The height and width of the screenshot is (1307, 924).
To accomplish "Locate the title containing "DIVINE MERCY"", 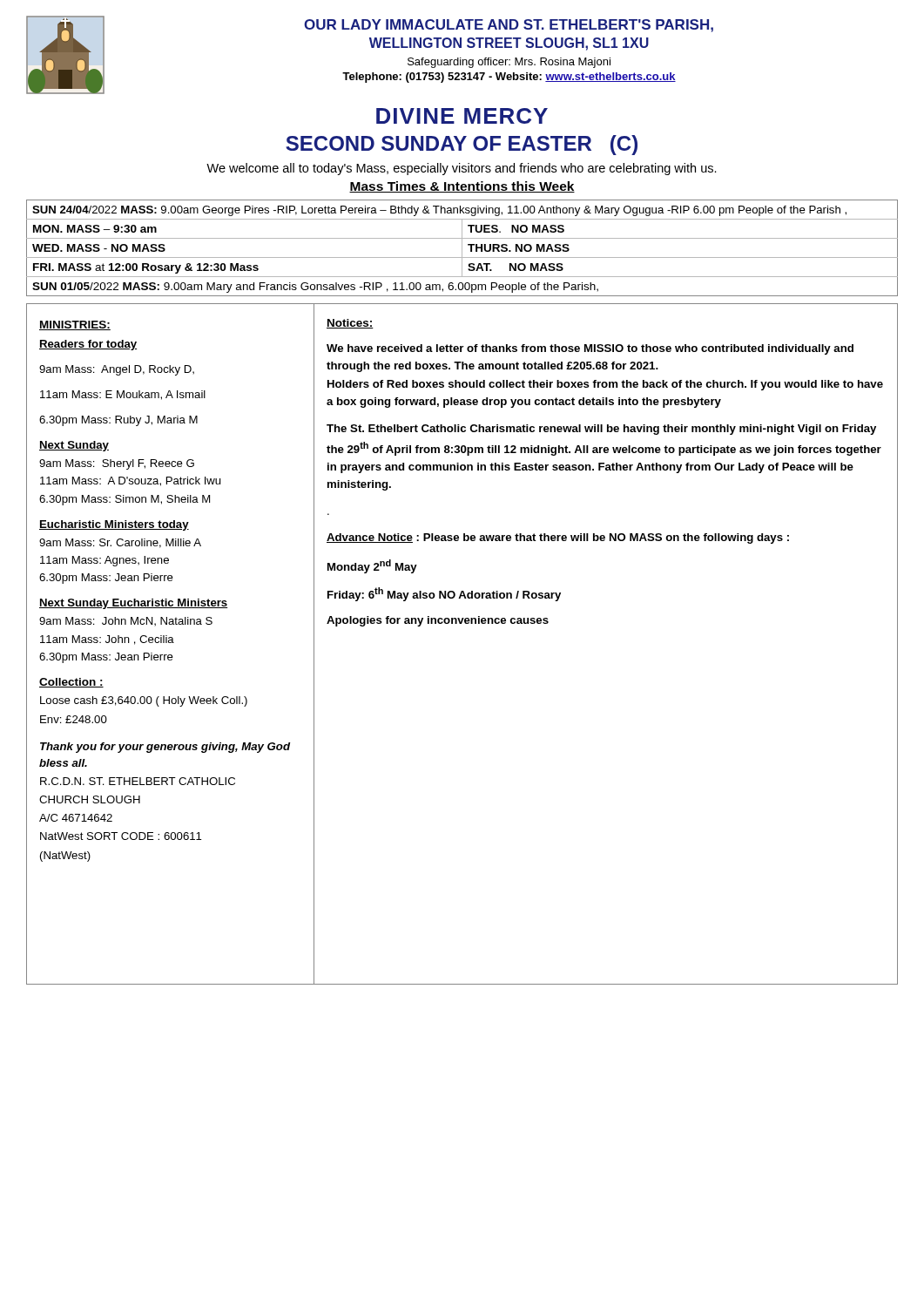I will point(462,116).
